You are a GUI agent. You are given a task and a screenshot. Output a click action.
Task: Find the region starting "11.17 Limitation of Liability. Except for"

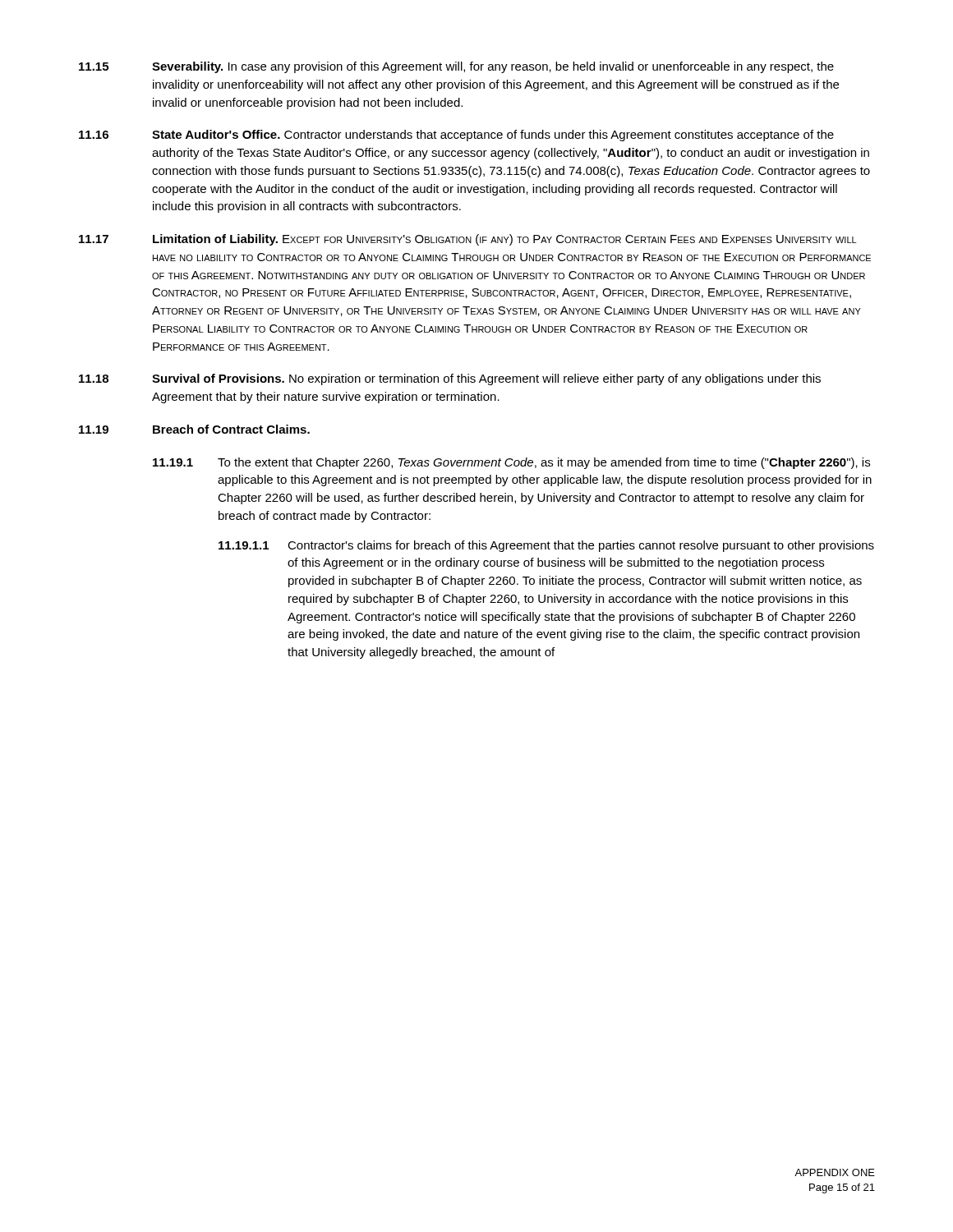(476, 293)
